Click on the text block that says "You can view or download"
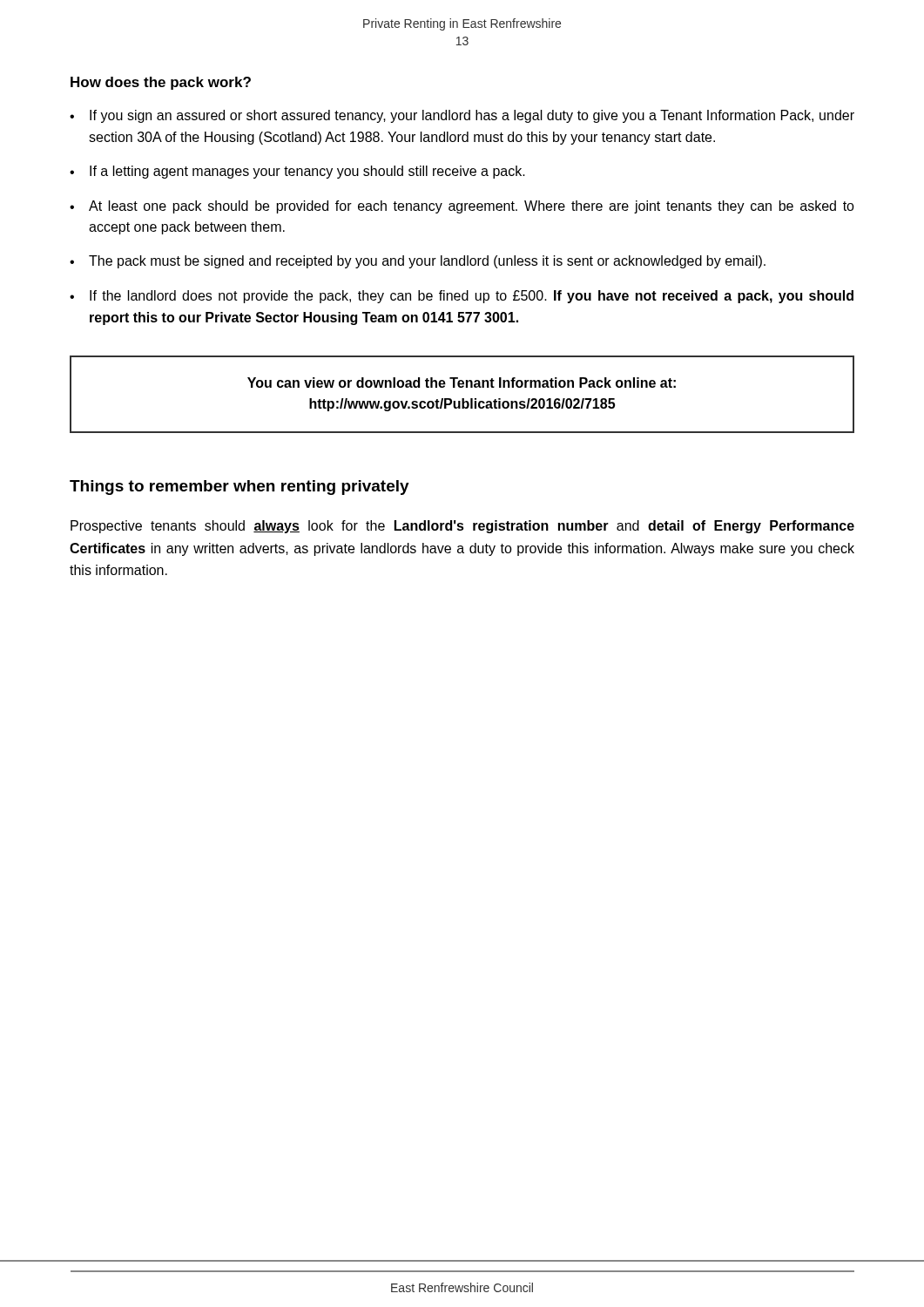 click(x=462, y=393)
